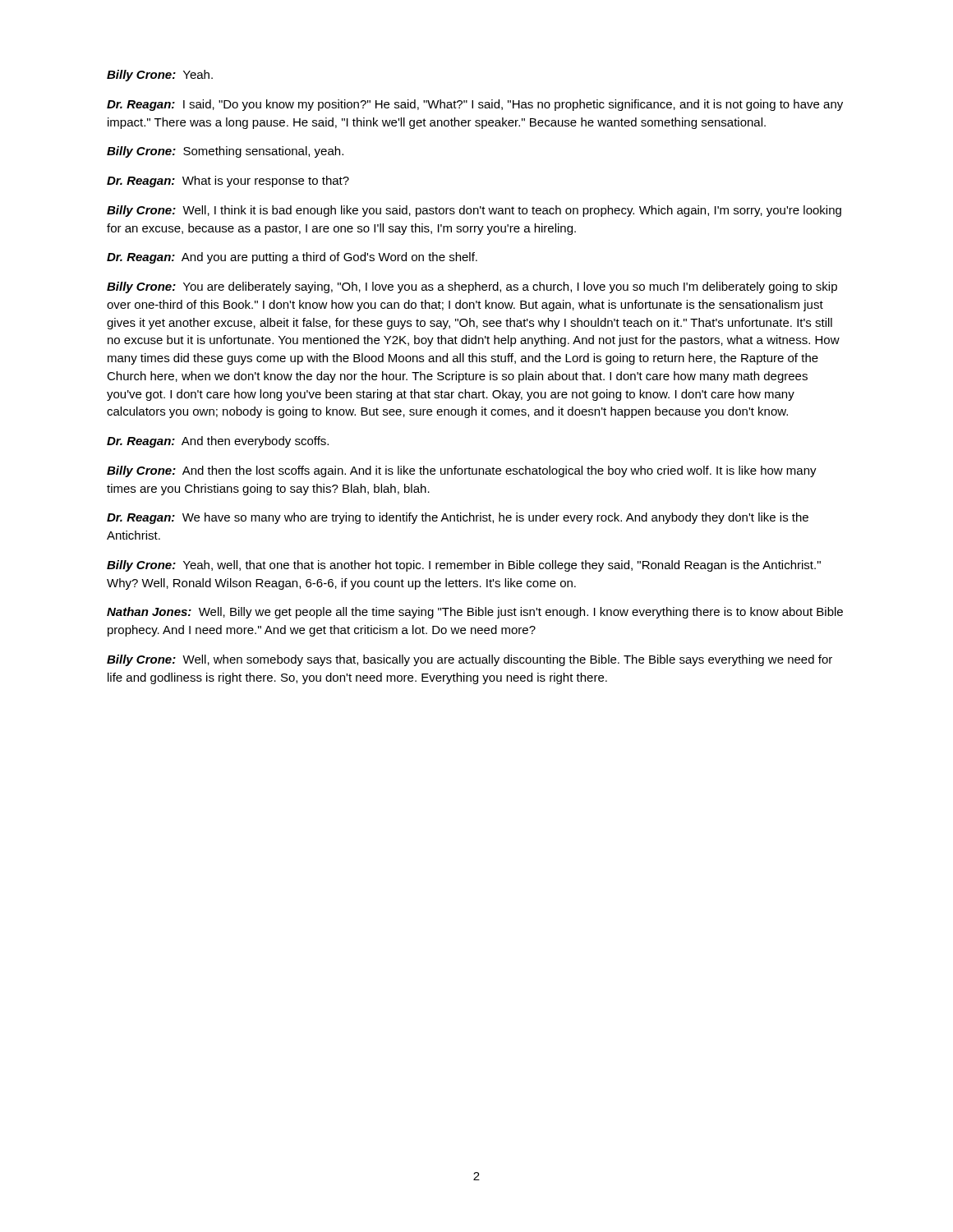Where is the passage that starts "Dr. Reagan: We have"?
This screenshot has width=953, height=1232.
click(458, 526)
